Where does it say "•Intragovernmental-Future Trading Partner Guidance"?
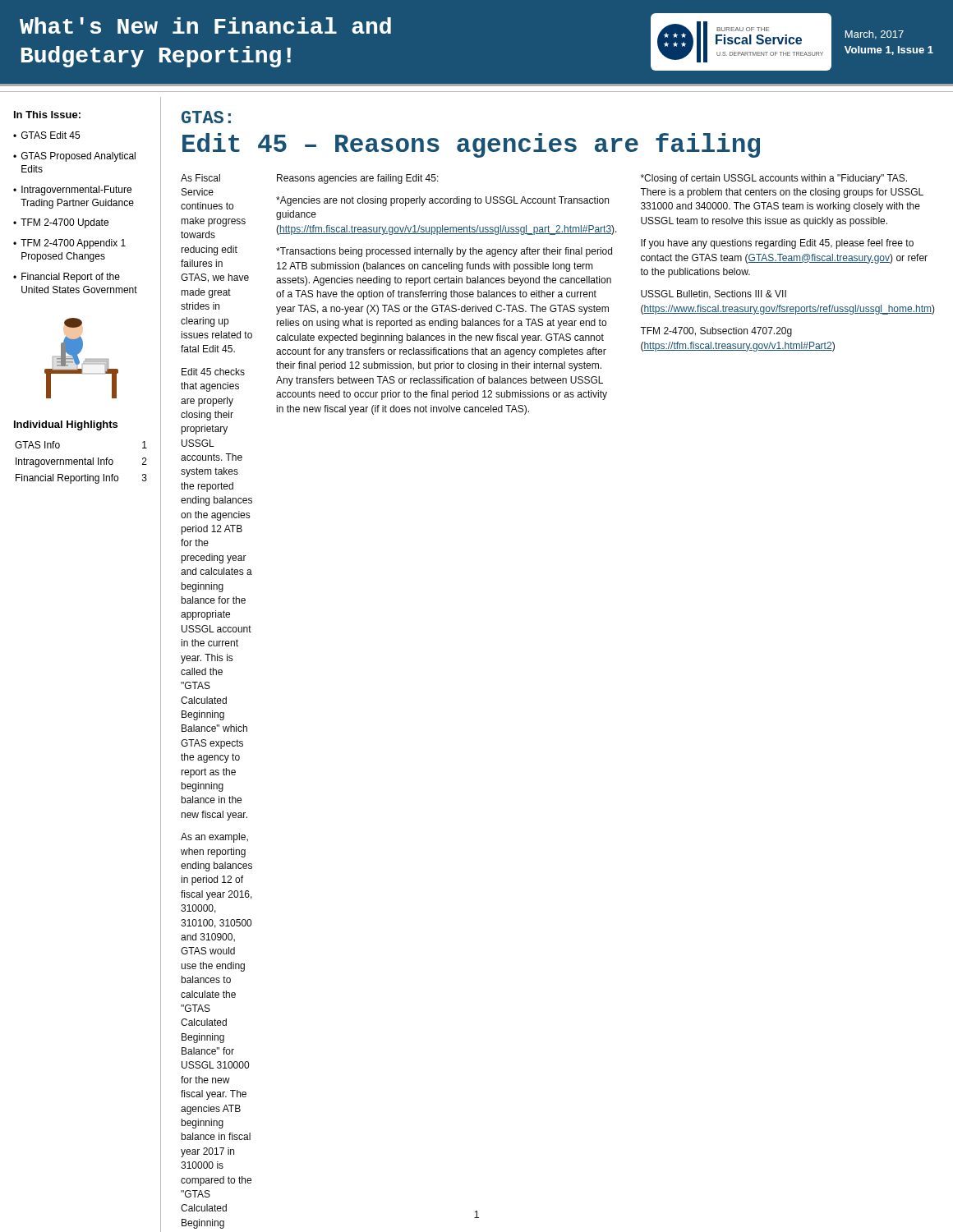Screen dimensions: 1232x953 [81, 196]
